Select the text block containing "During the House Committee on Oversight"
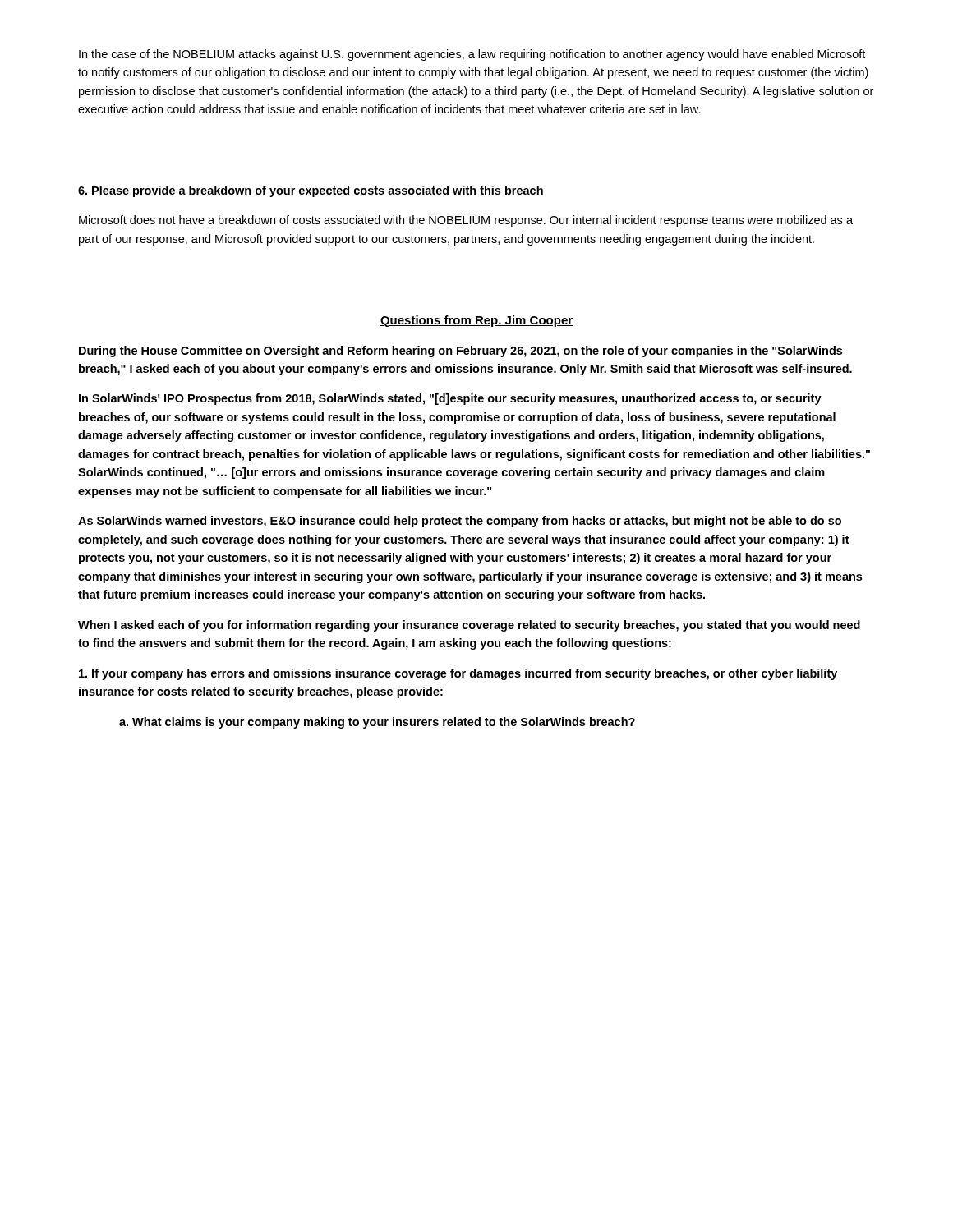 [x=465, y=360]
